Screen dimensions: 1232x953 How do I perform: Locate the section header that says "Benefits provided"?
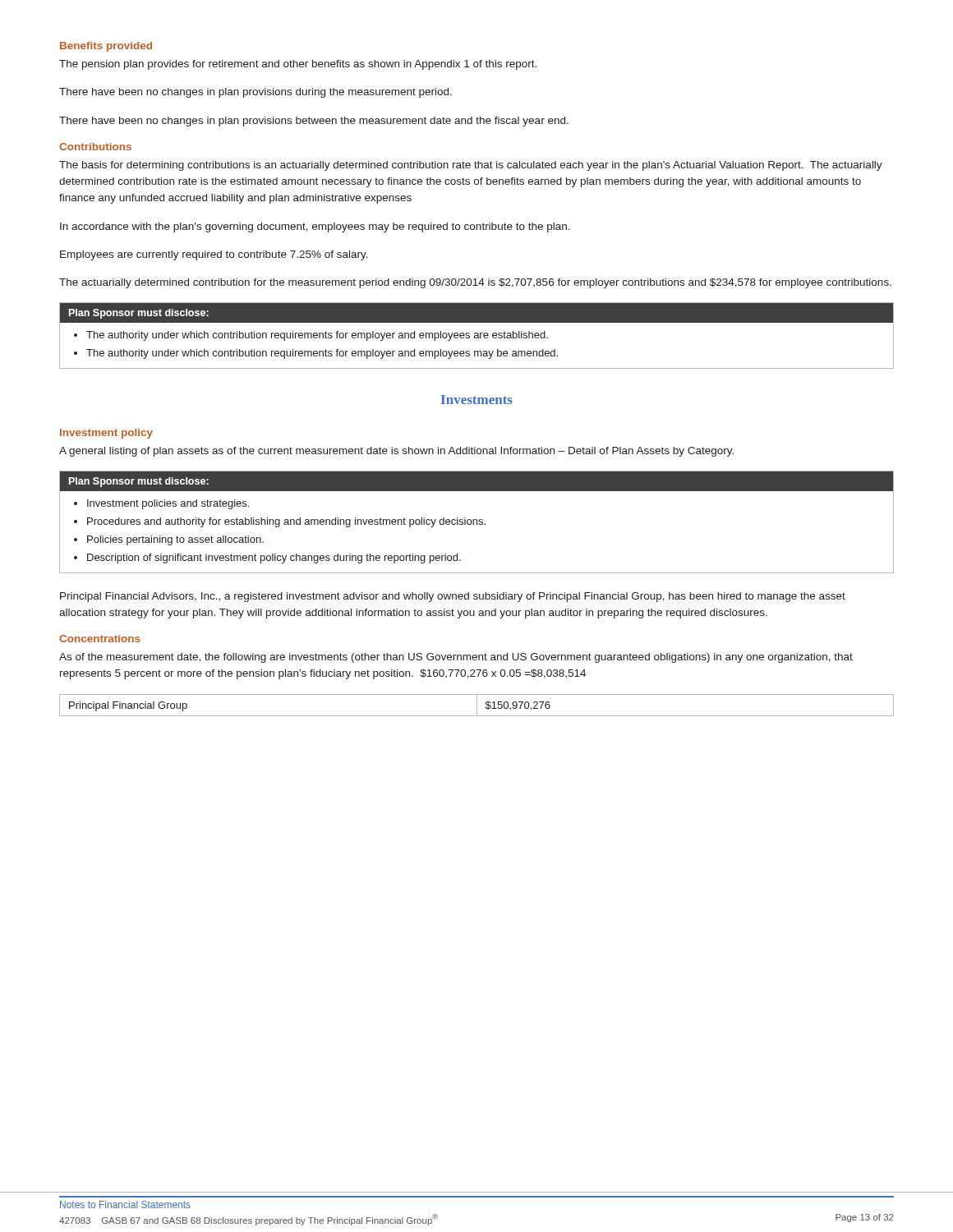tap(106, 46)
